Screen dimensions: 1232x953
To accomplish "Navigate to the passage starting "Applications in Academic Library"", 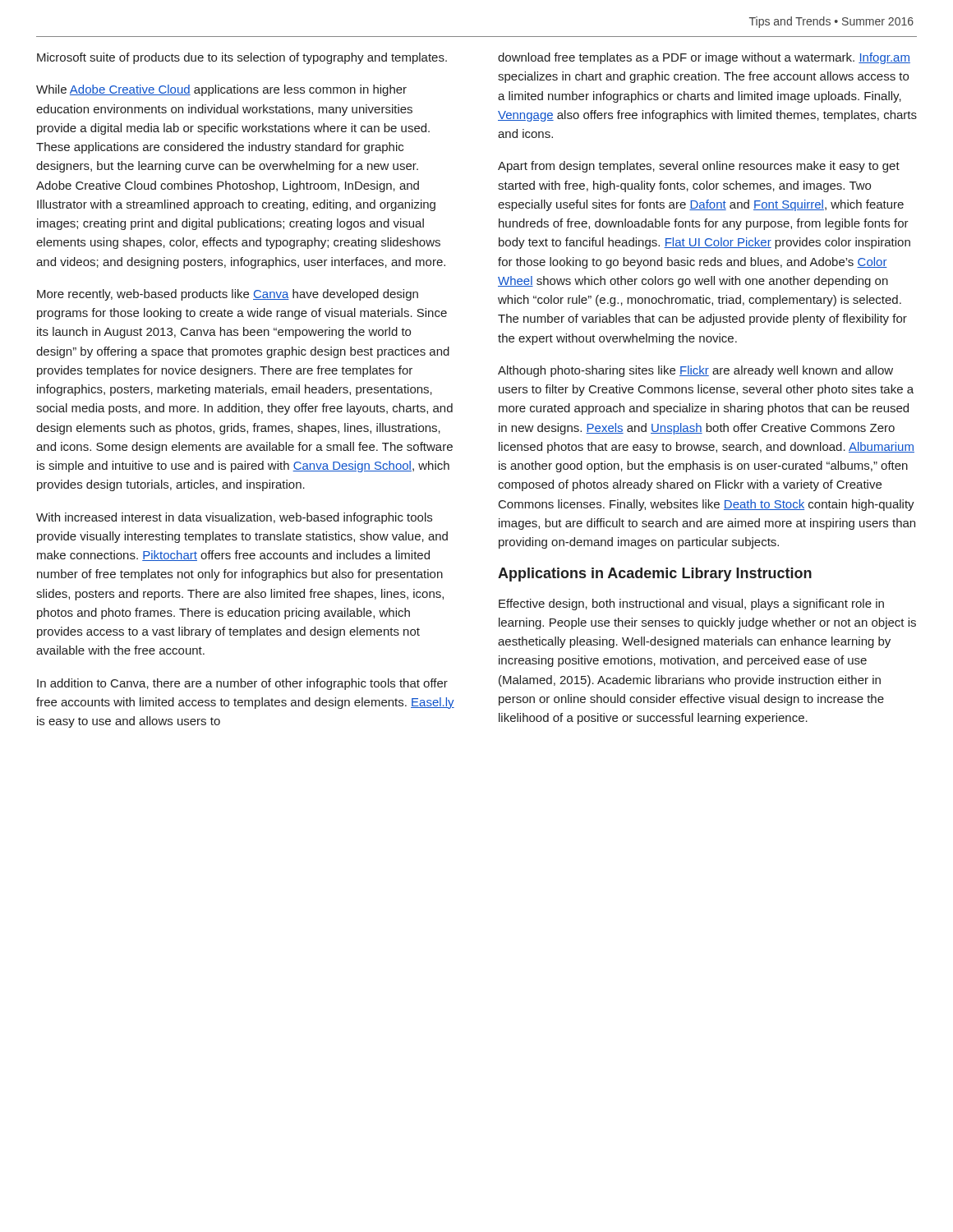I will pyautogui.click(x=707, y=574).
